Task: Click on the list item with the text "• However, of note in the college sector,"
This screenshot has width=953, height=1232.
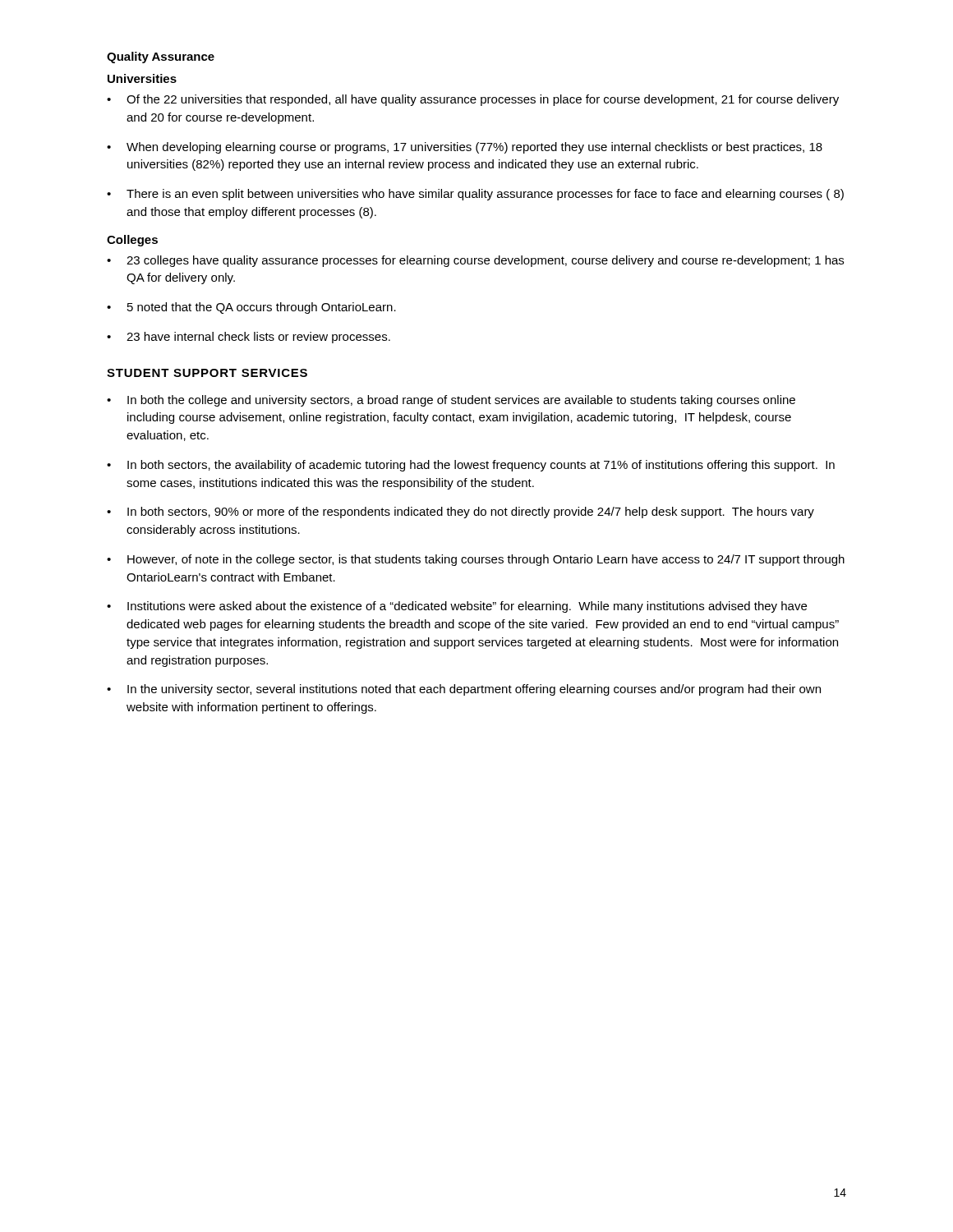Action: [x=476, y=568]
